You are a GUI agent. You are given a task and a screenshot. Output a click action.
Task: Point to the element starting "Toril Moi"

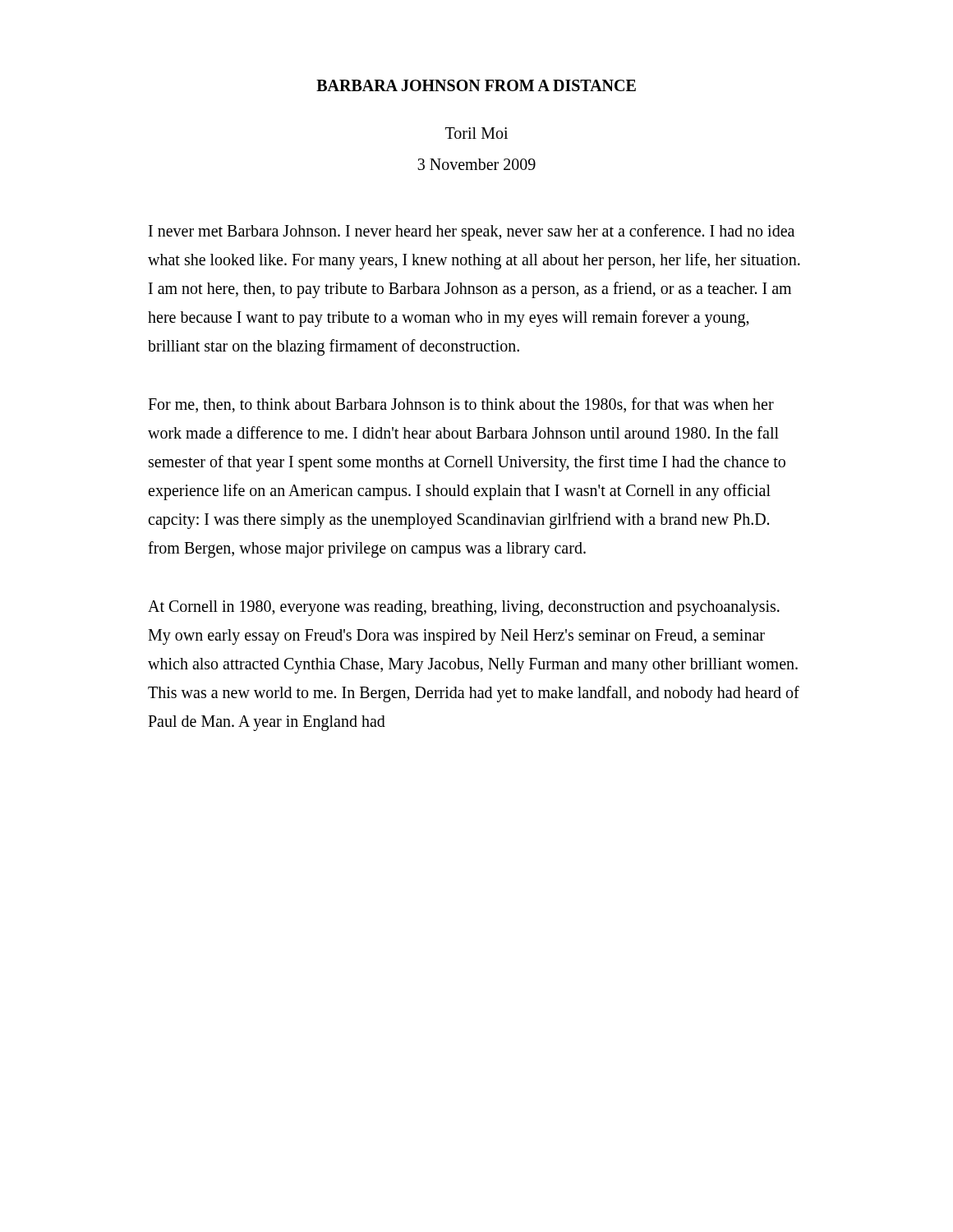pos(476,133)
